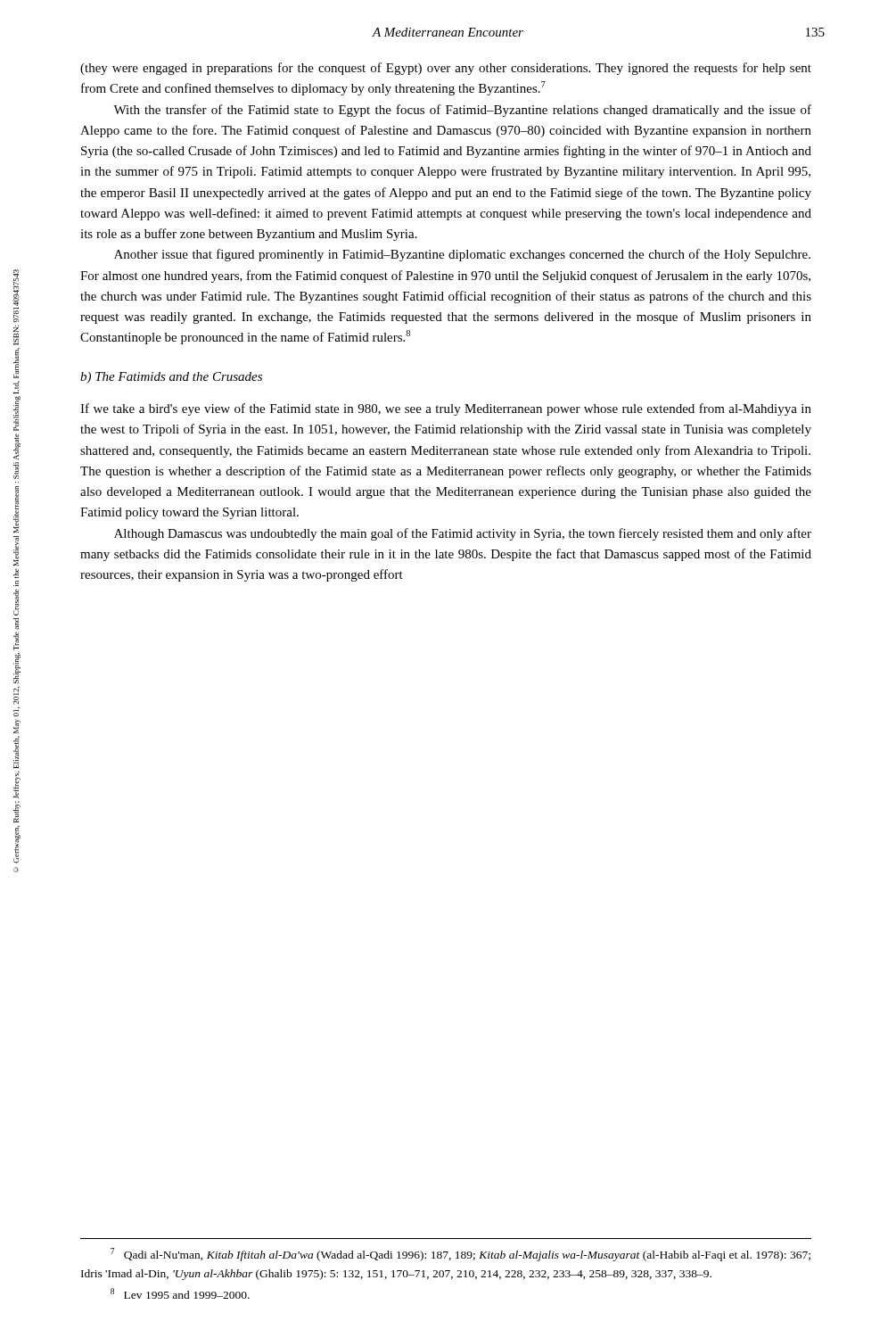Screen dimensions: 1338x896
Task: Click on the region starting "(they were engaged in preparations for"
Action: pos(446,78)
